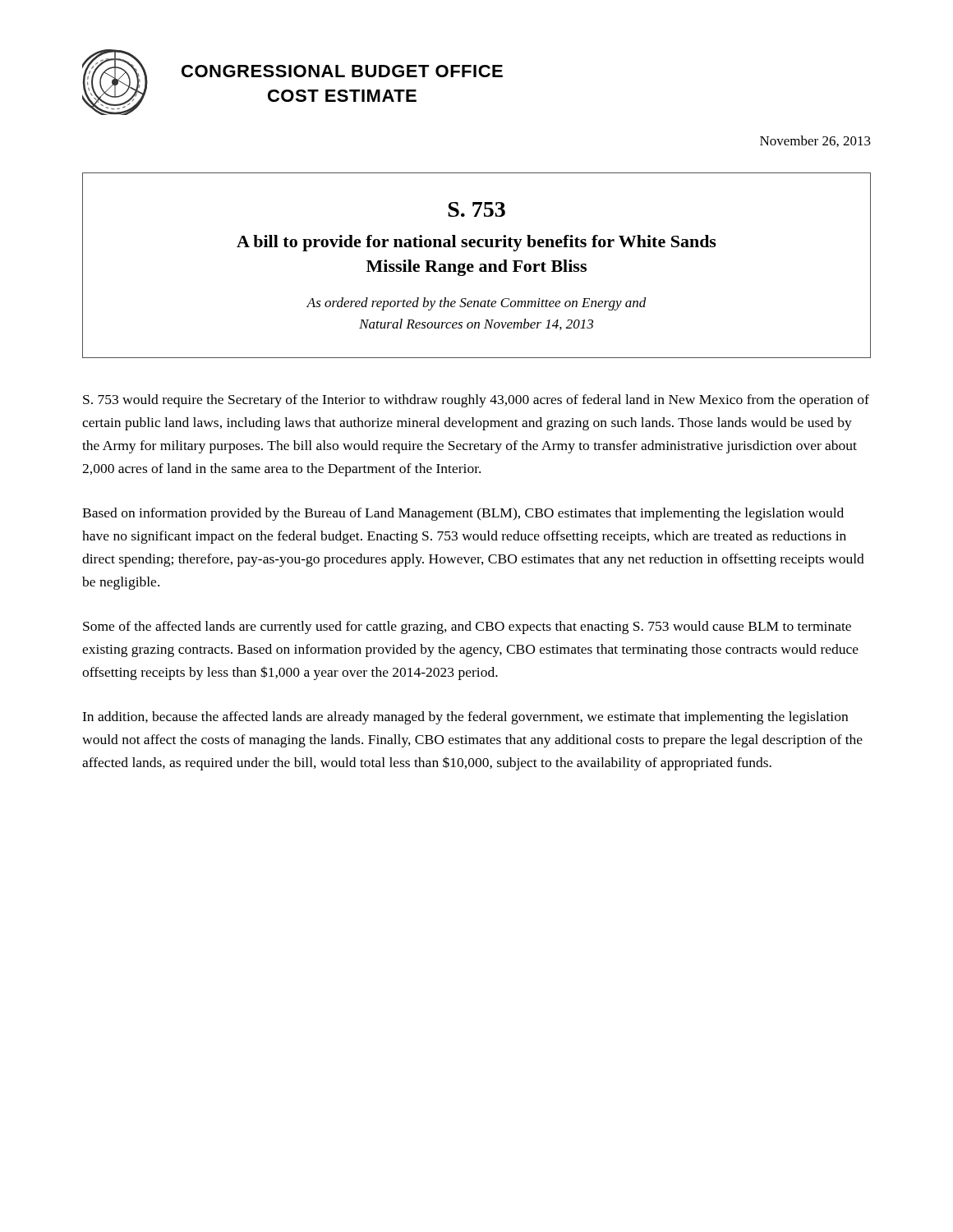The height and width of the screenshot is (1232, 953).
Task: Navigate to the passage starting "Some of the affected lands"
Action: point(470,649)
